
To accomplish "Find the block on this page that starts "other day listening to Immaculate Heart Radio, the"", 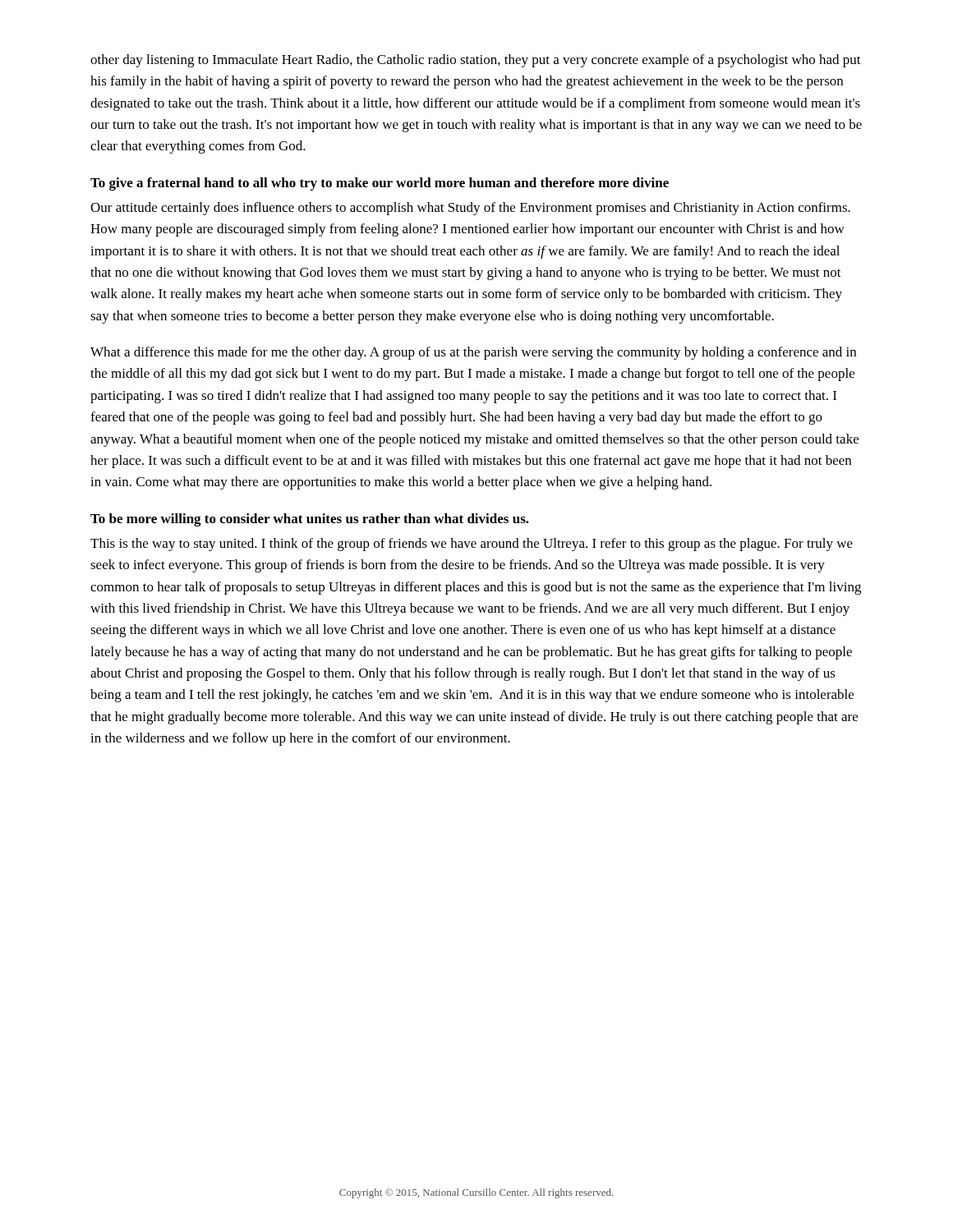I will (x=476, y=103).
